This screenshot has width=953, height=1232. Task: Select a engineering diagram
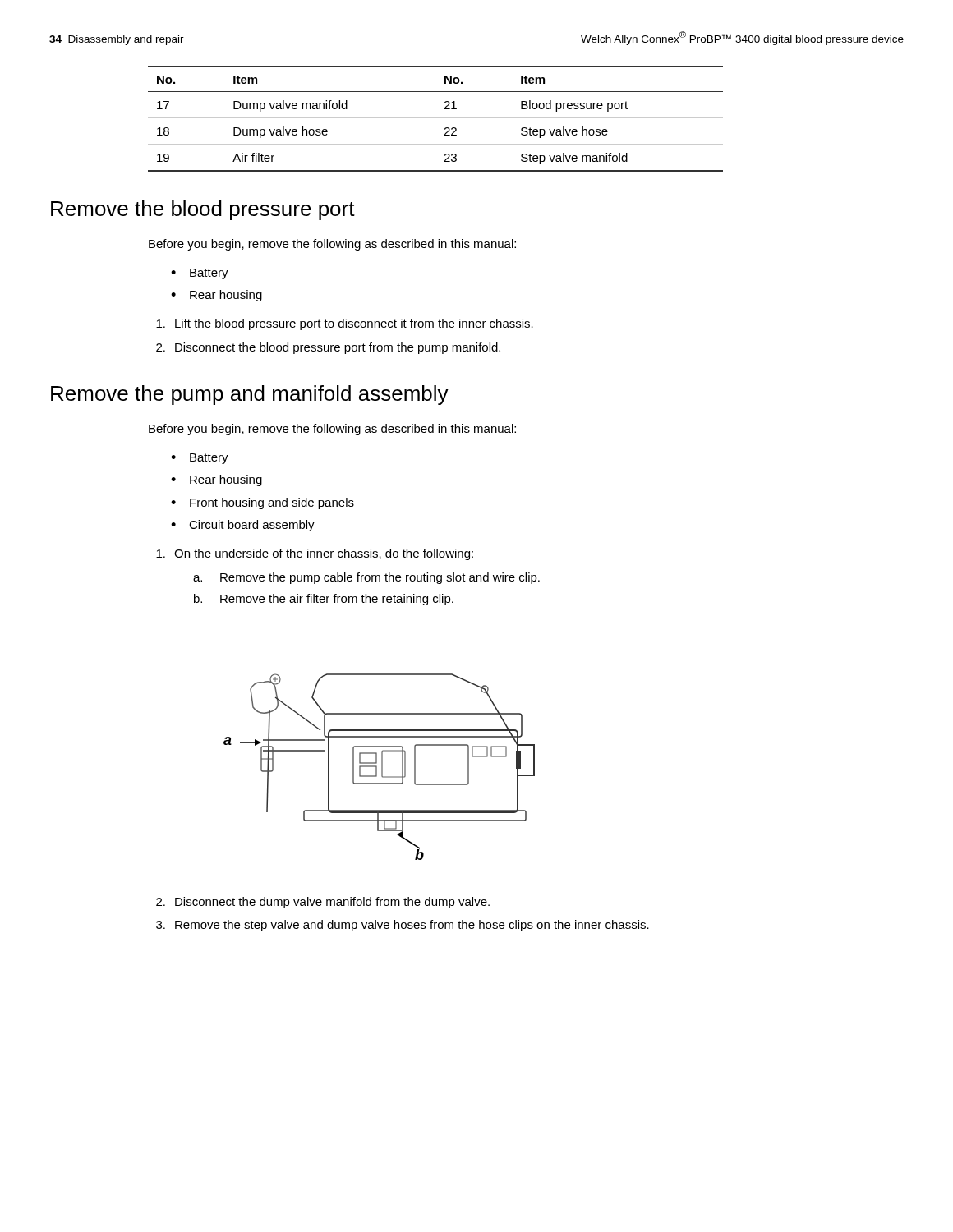542,751
